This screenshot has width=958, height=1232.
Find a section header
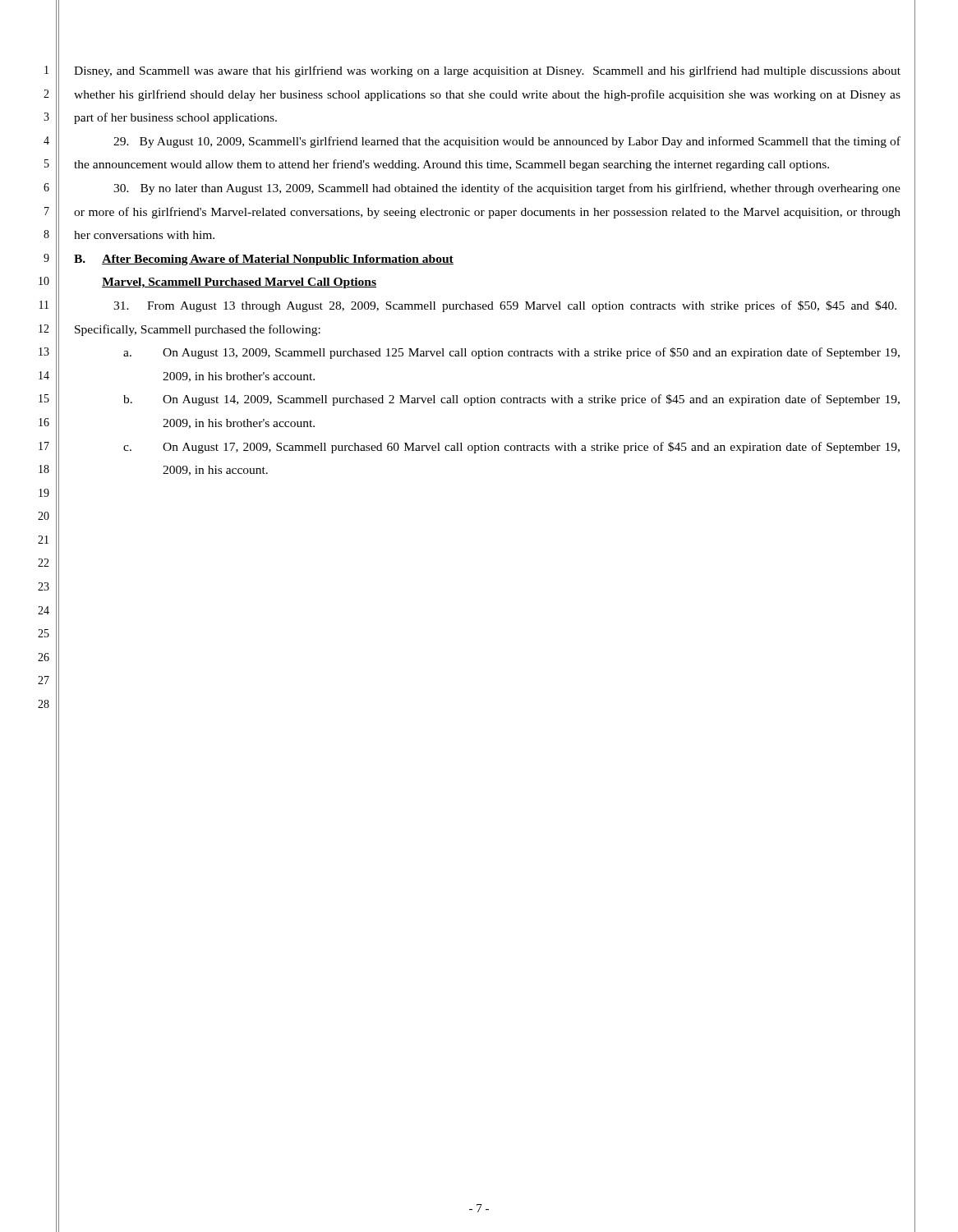(264, 270)
